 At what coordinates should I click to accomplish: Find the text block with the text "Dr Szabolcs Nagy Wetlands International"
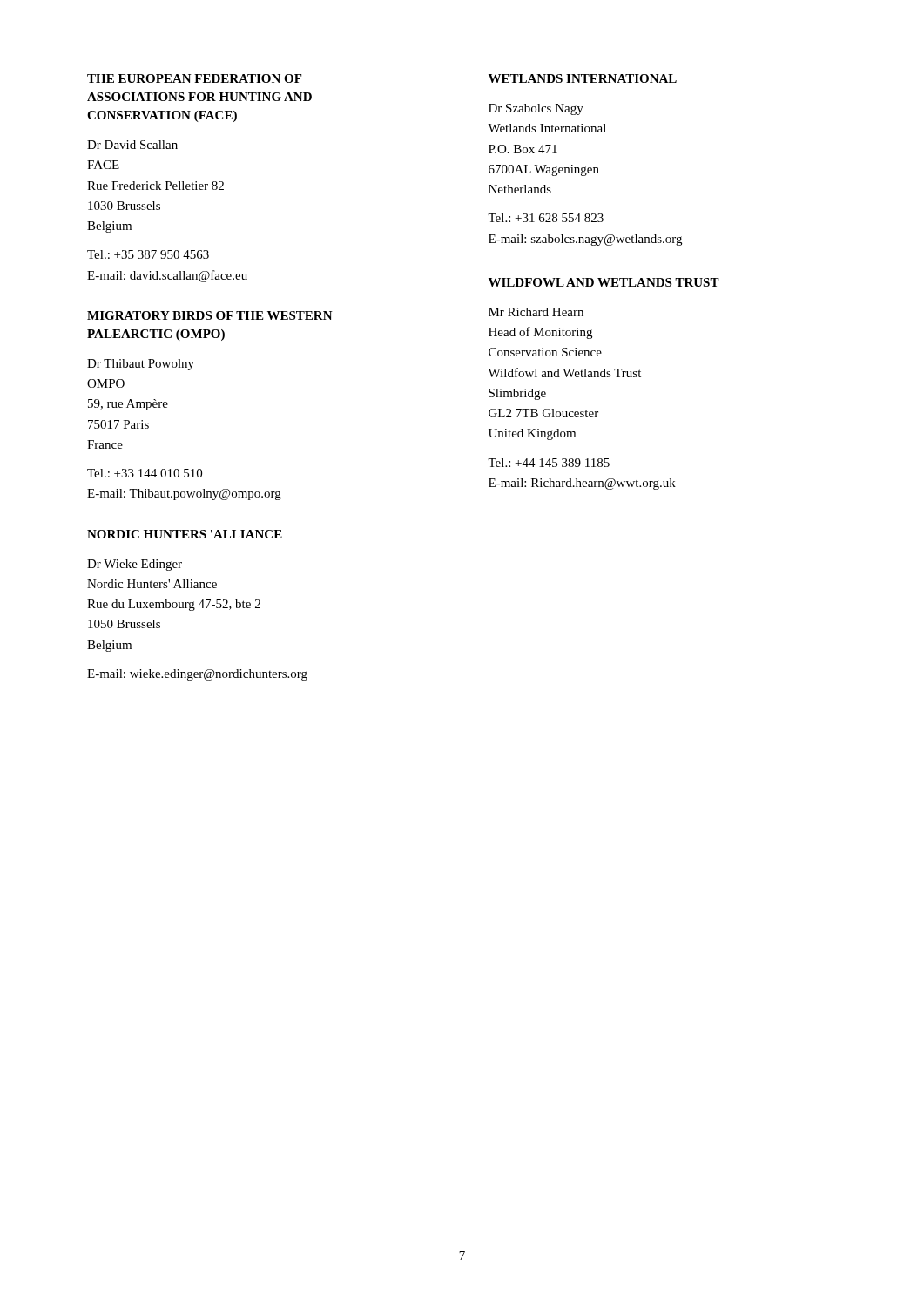click(547, 149)
